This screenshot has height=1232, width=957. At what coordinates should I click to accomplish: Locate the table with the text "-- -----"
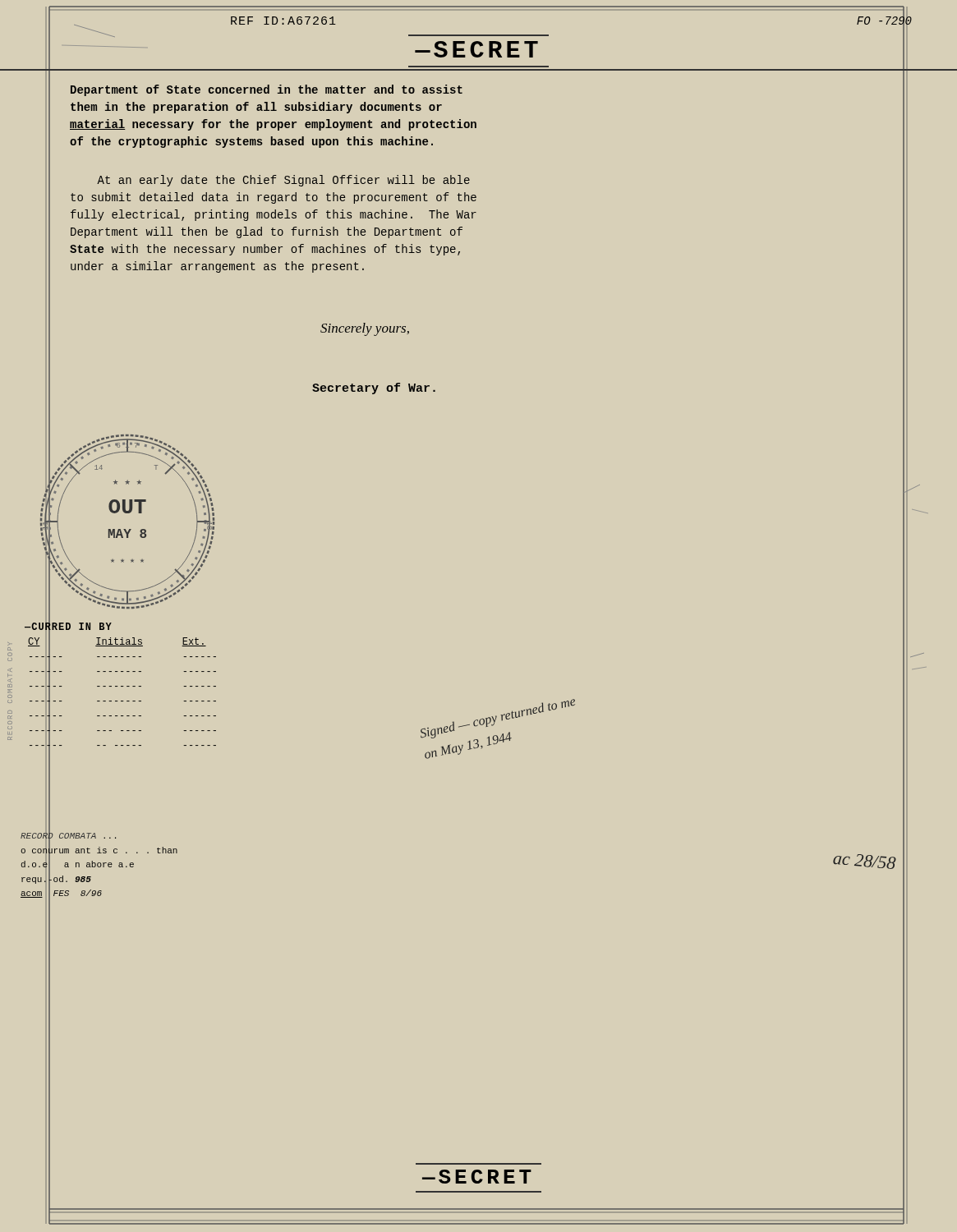[136, 687]
